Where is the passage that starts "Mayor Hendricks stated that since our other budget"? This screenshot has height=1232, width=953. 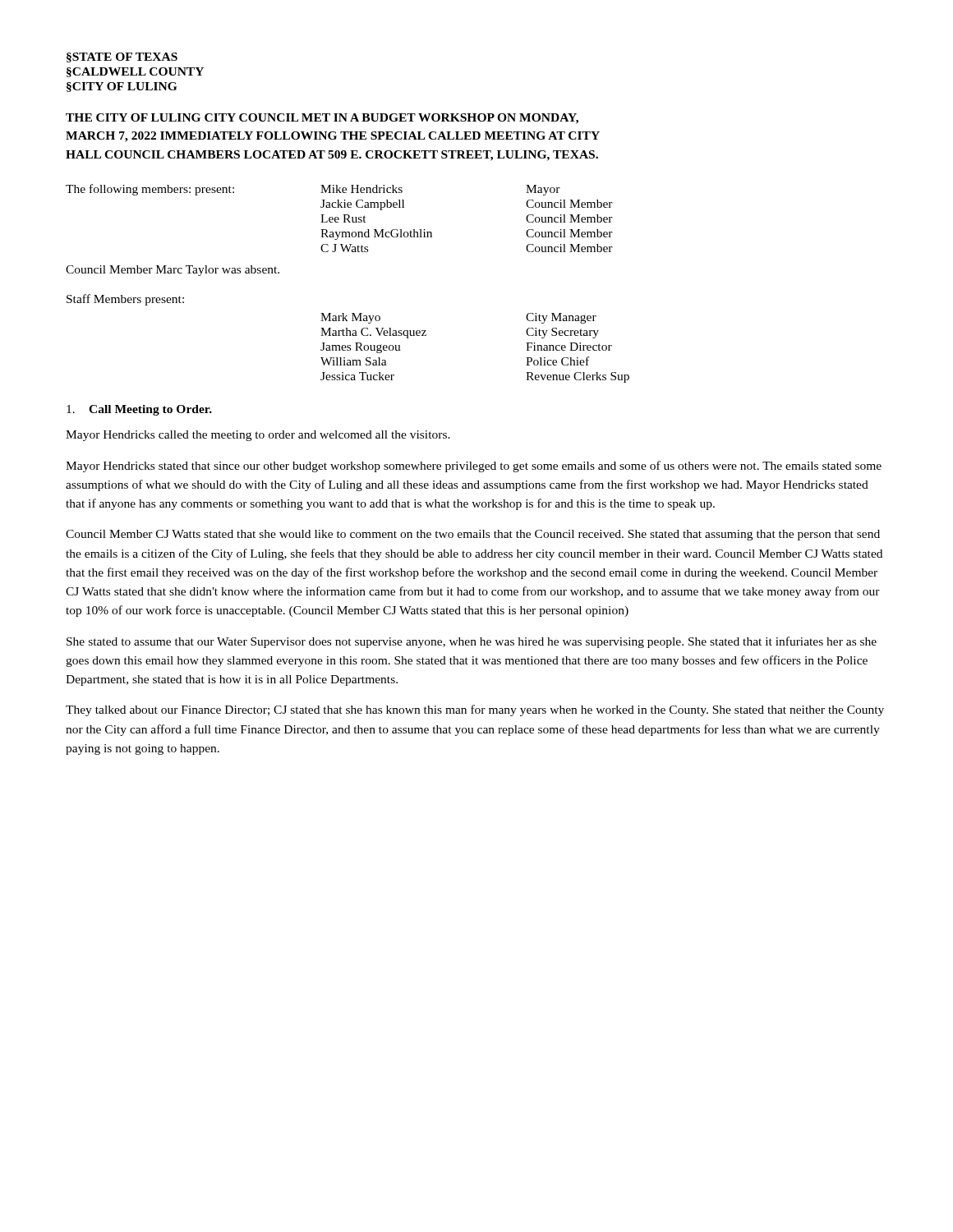(x=474, y=484)
